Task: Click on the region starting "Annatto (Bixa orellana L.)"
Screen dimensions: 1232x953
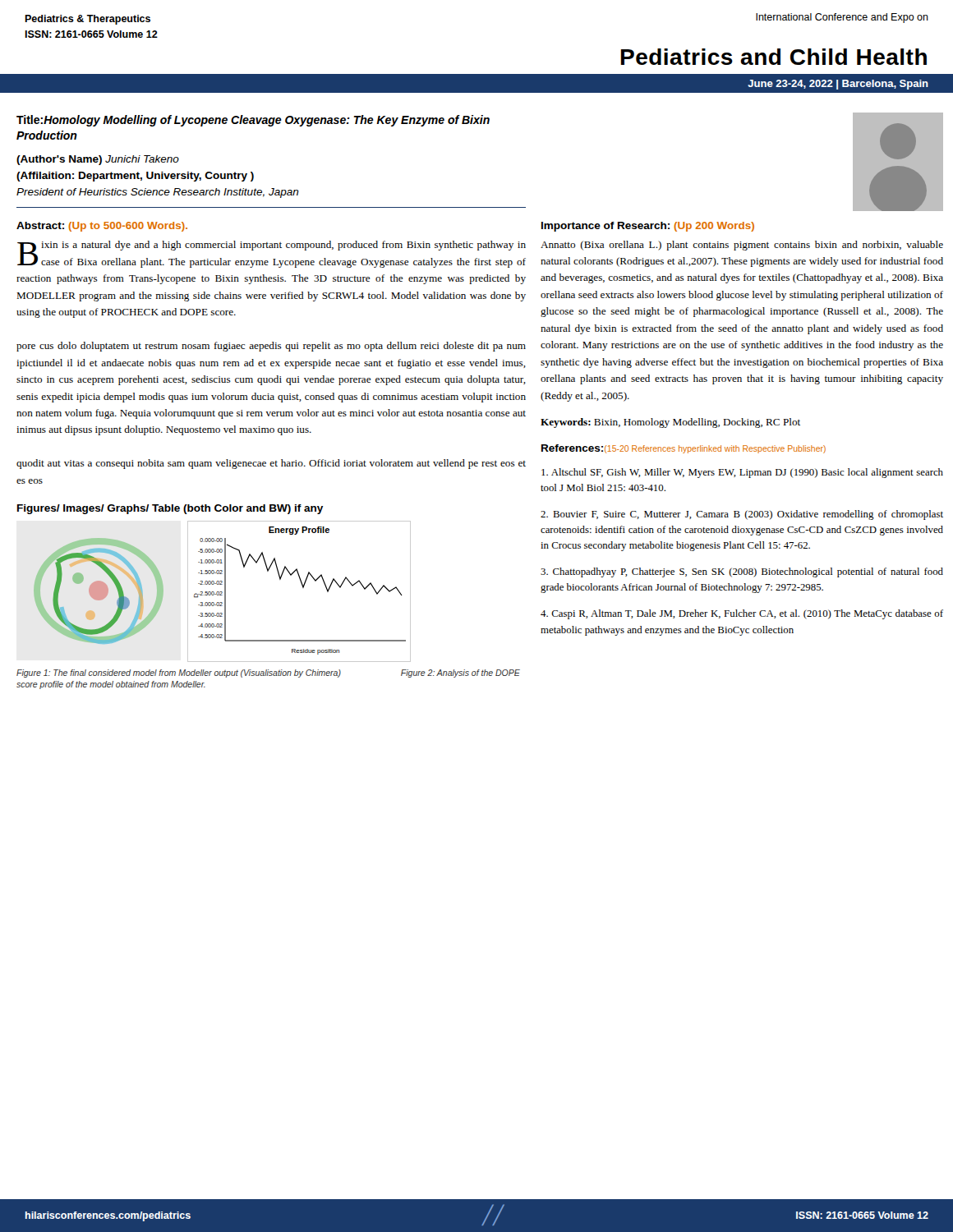Action: pos(742,320)
